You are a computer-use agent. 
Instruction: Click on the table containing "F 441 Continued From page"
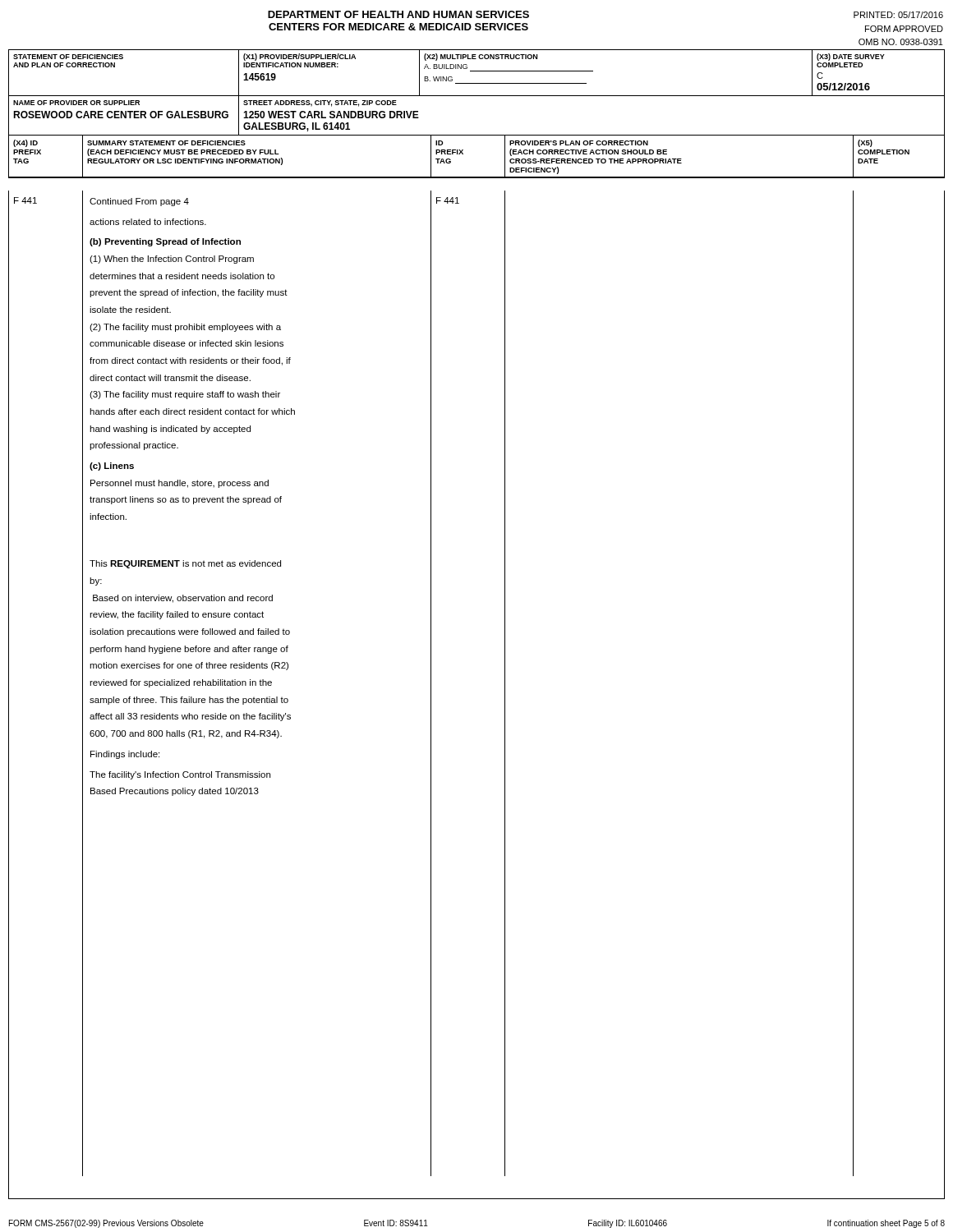(x=476, y=695)
